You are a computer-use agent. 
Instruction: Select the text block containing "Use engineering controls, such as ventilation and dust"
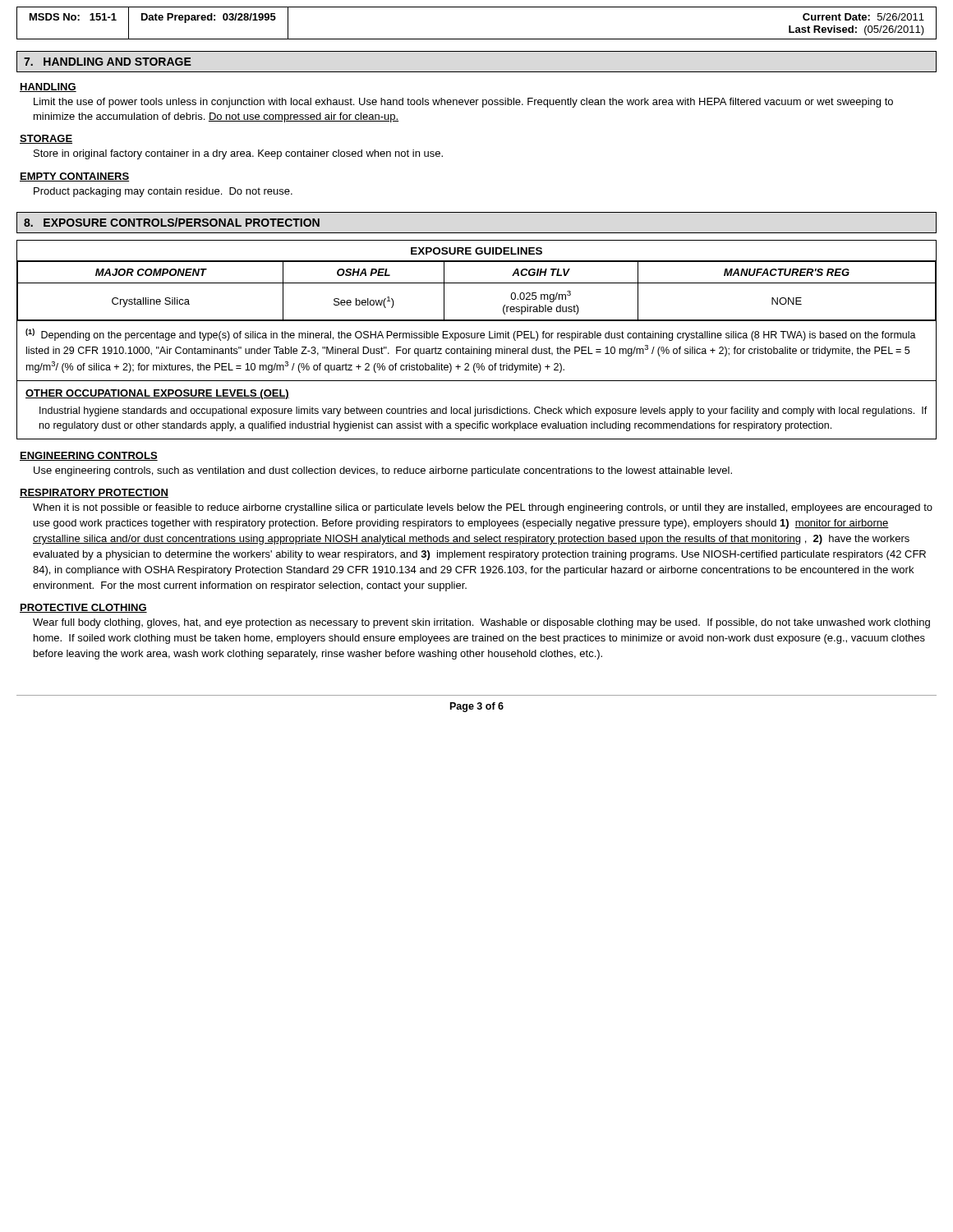pyautogui.click(x=383, y=470)
